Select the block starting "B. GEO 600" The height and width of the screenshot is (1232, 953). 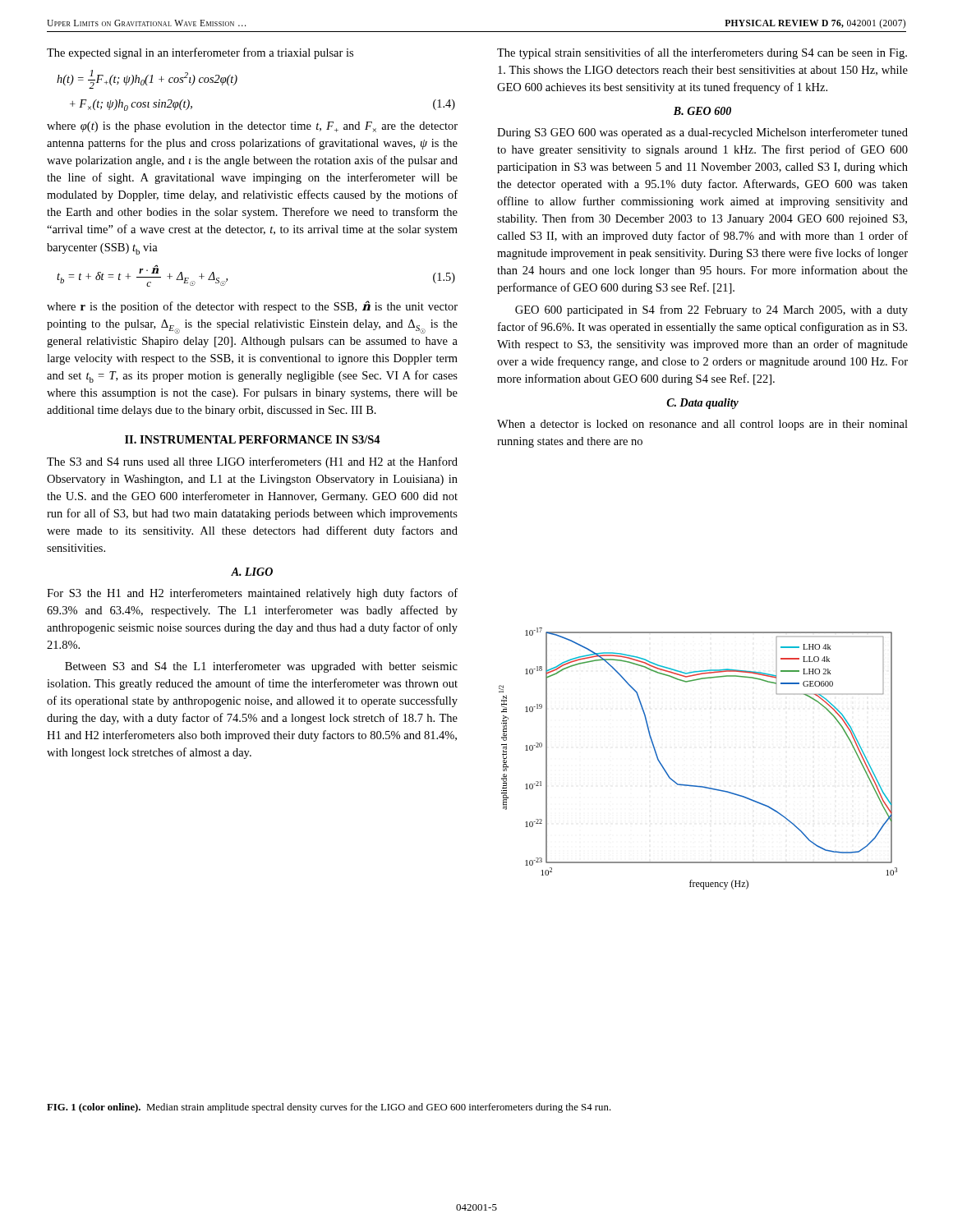coord(702,111)
